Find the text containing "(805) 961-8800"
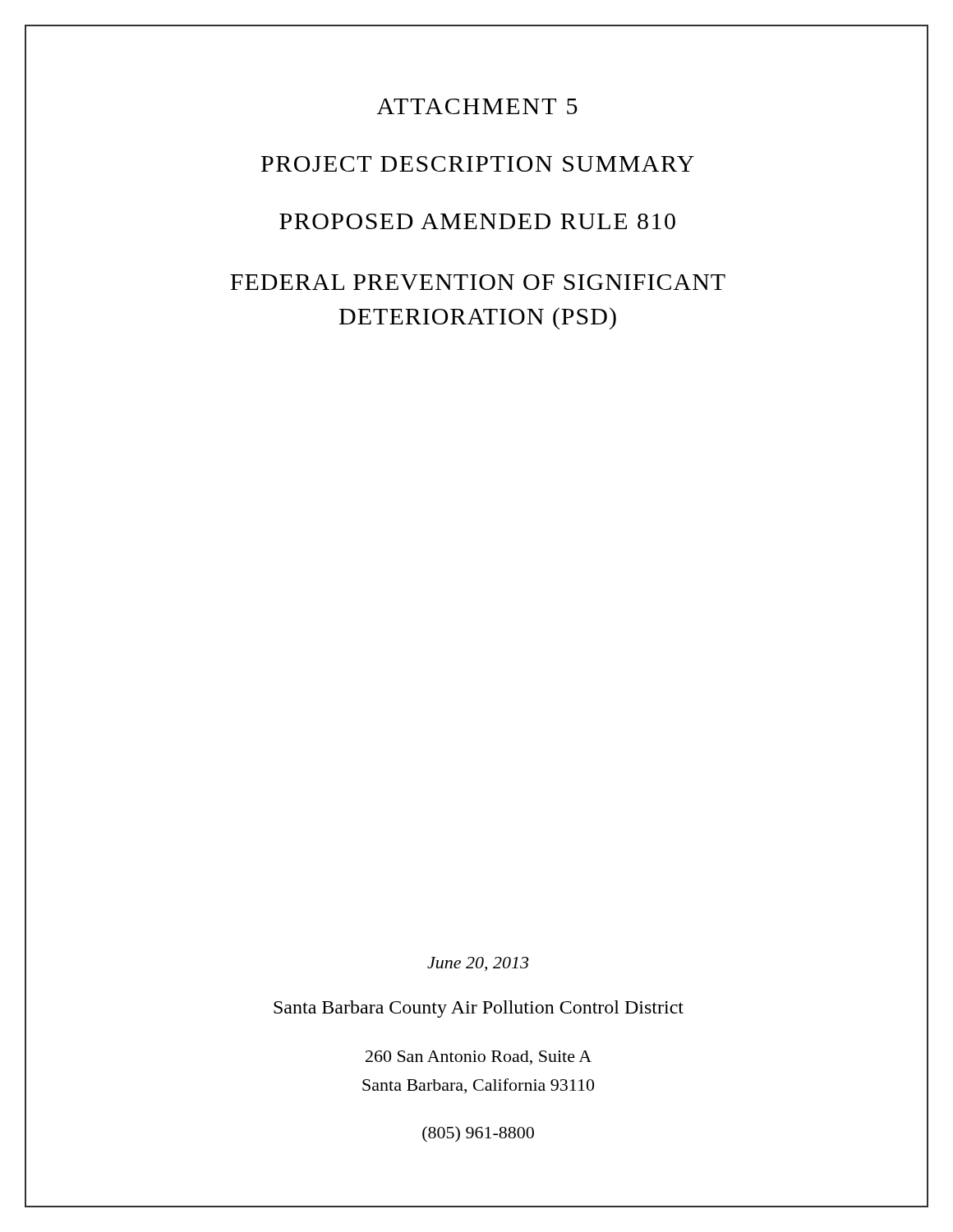The width and height of the screenshot is (953, 1232). [478, 1132]
